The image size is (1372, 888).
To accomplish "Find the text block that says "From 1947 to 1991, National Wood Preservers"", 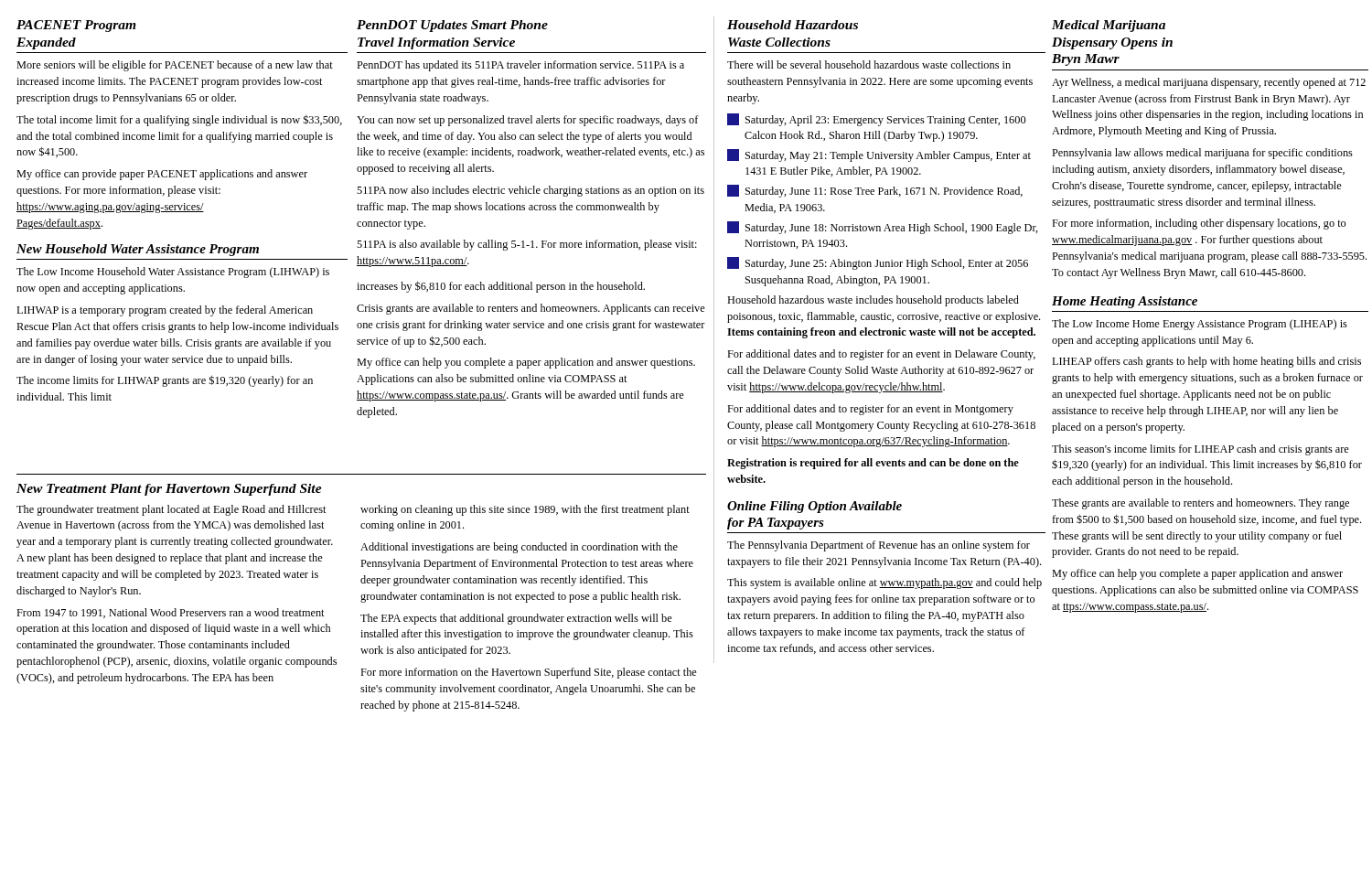I will (177, 645).
